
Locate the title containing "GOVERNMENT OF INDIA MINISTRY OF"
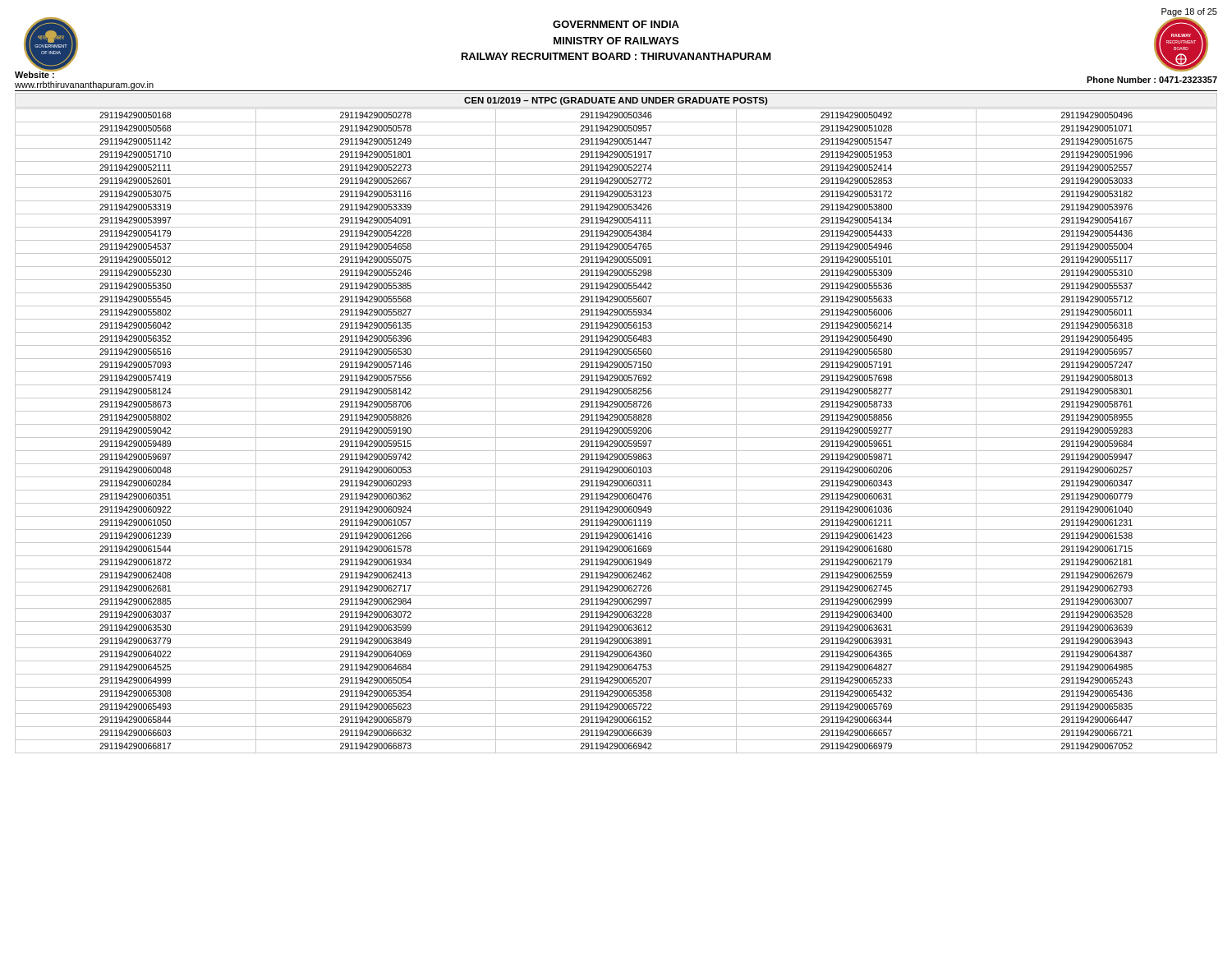616,40
